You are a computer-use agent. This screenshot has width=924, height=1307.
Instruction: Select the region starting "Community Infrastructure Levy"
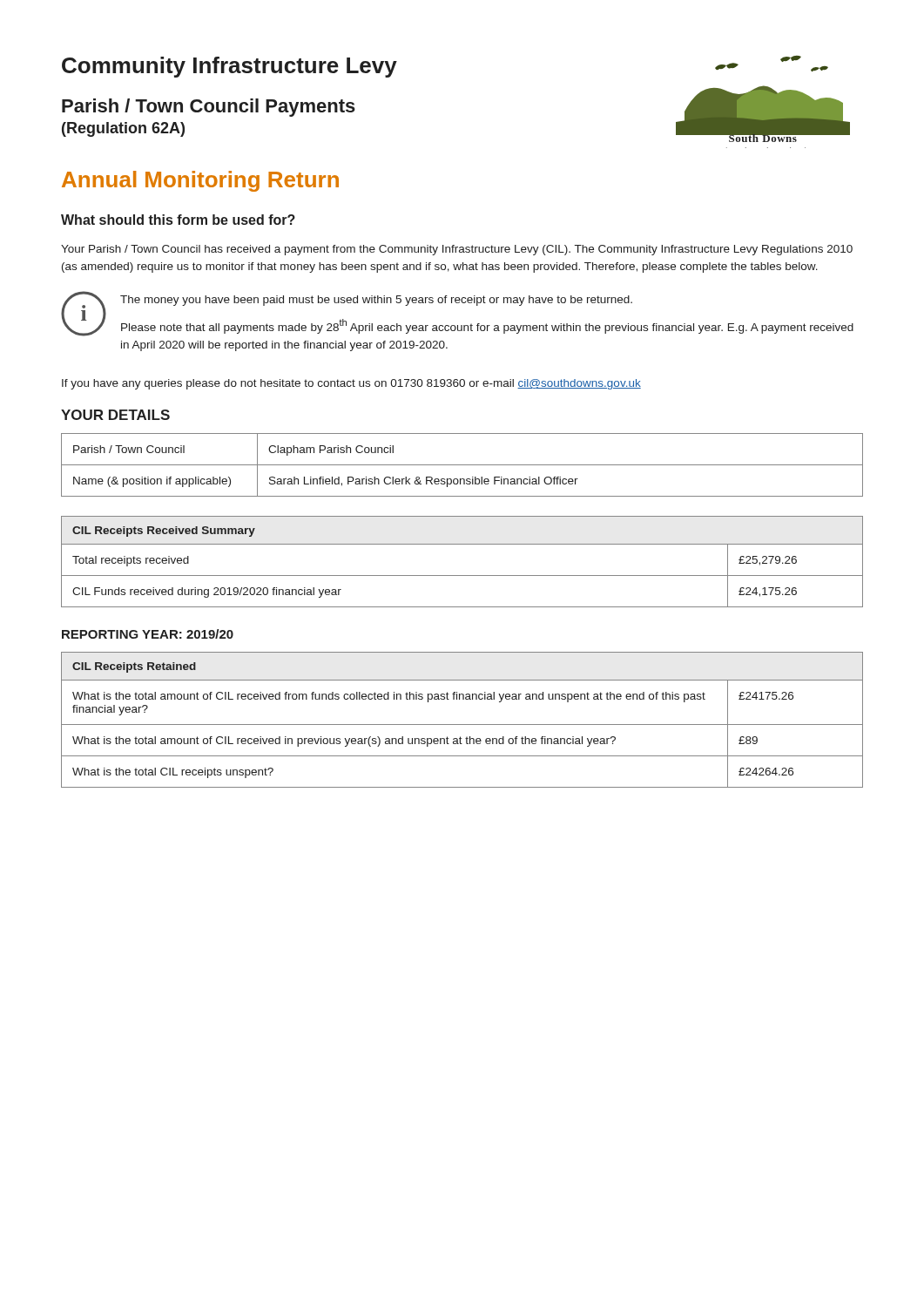point(362,66)
